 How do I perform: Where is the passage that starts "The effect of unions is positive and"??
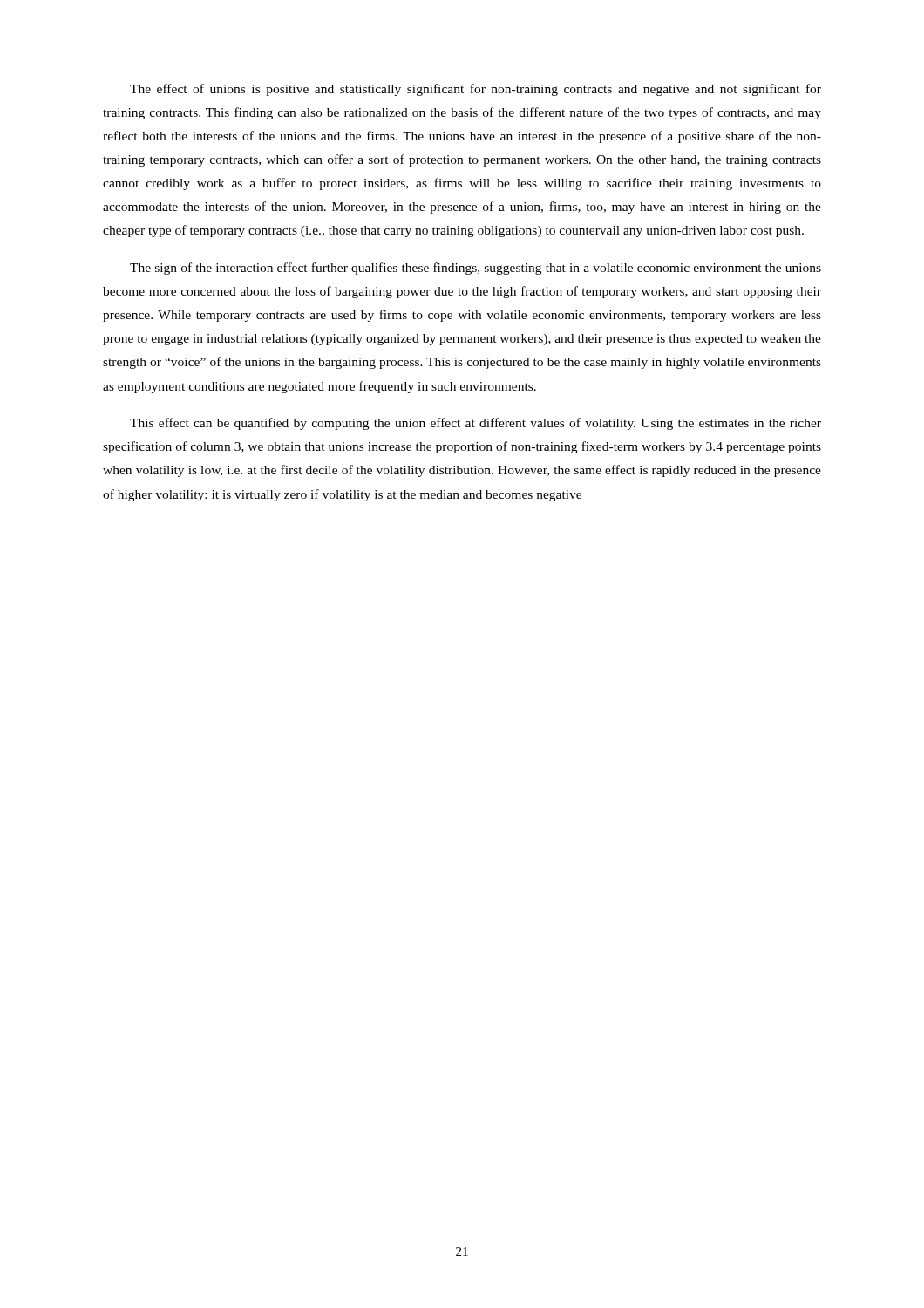tap(462, 159)
